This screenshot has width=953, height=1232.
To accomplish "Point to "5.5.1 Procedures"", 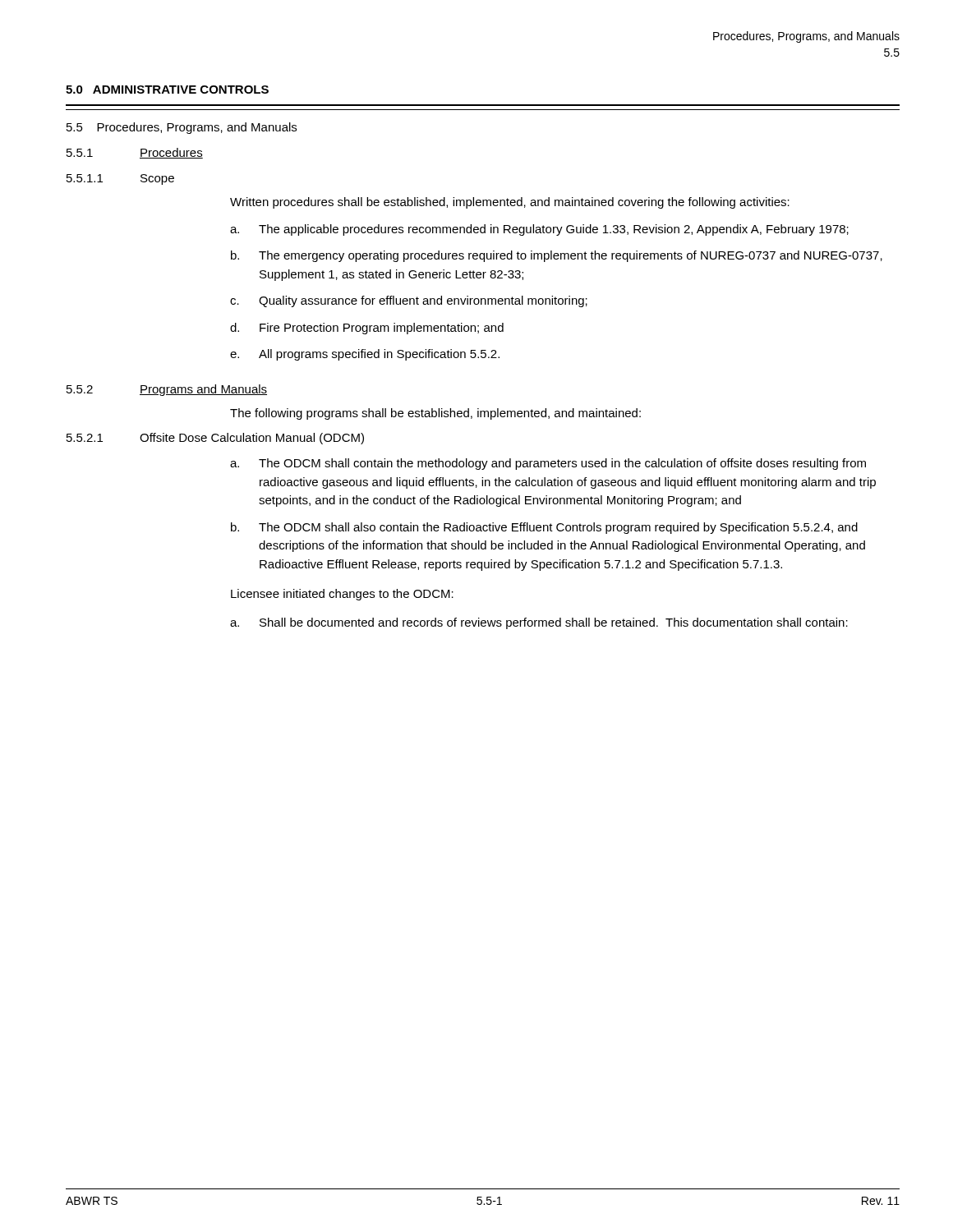I will pyautogui.click(x=134, y=152).
